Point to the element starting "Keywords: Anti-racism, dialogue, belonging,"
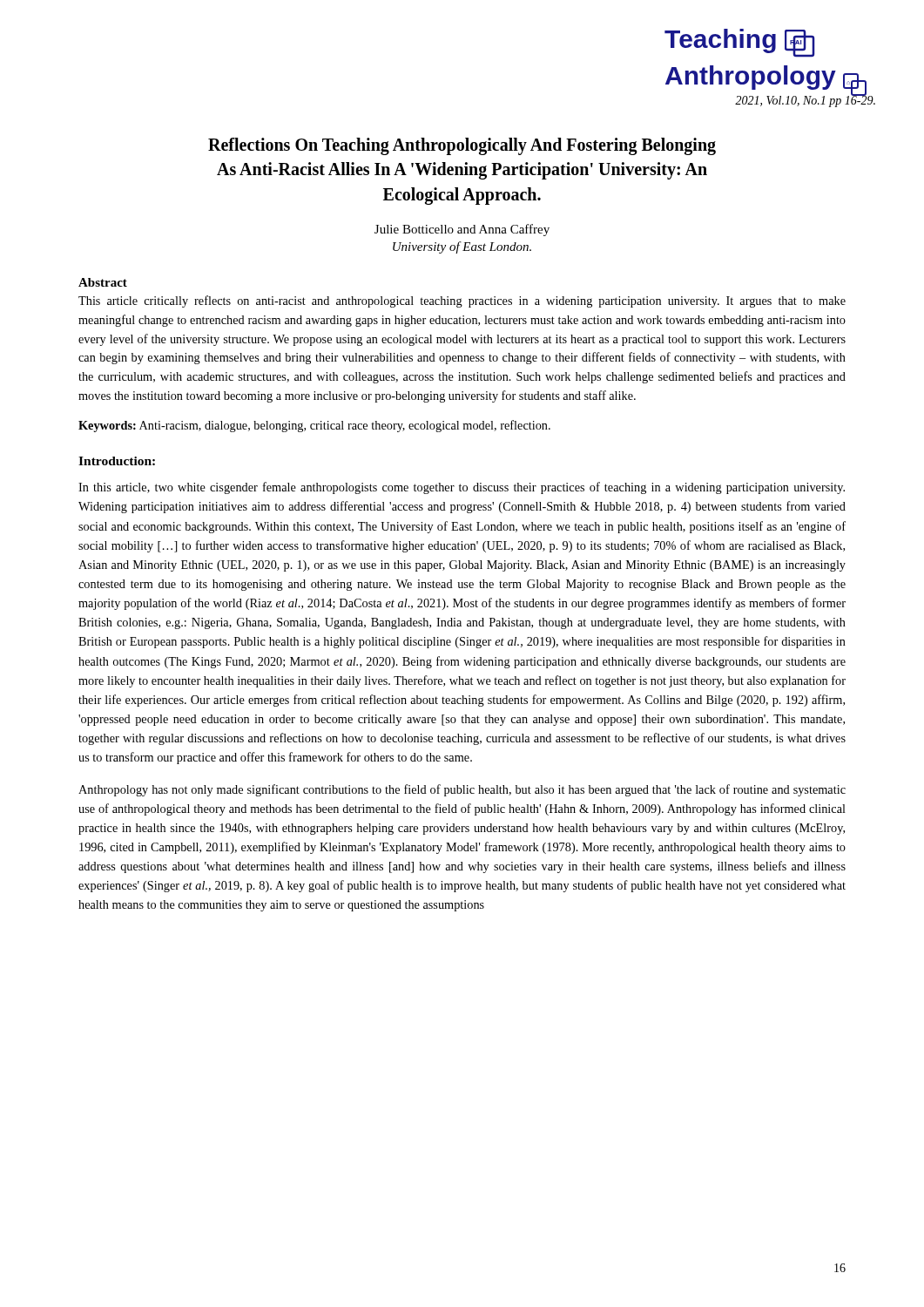 315,426
